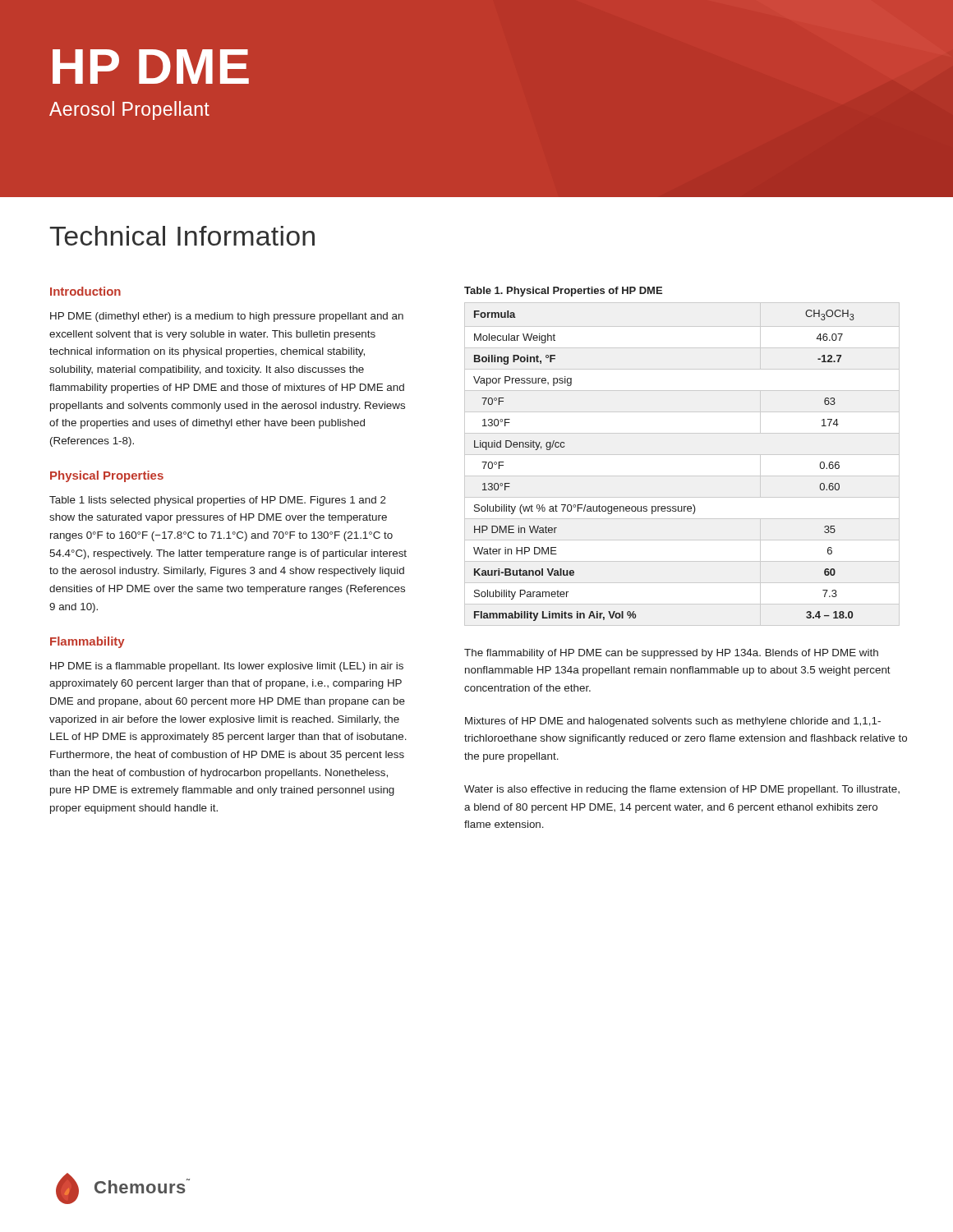Image resolution: width=953 pixels, height=1232 pixels.
Task: Click on the section header with the text "Physical Properties"
Action: click(106, 475)
